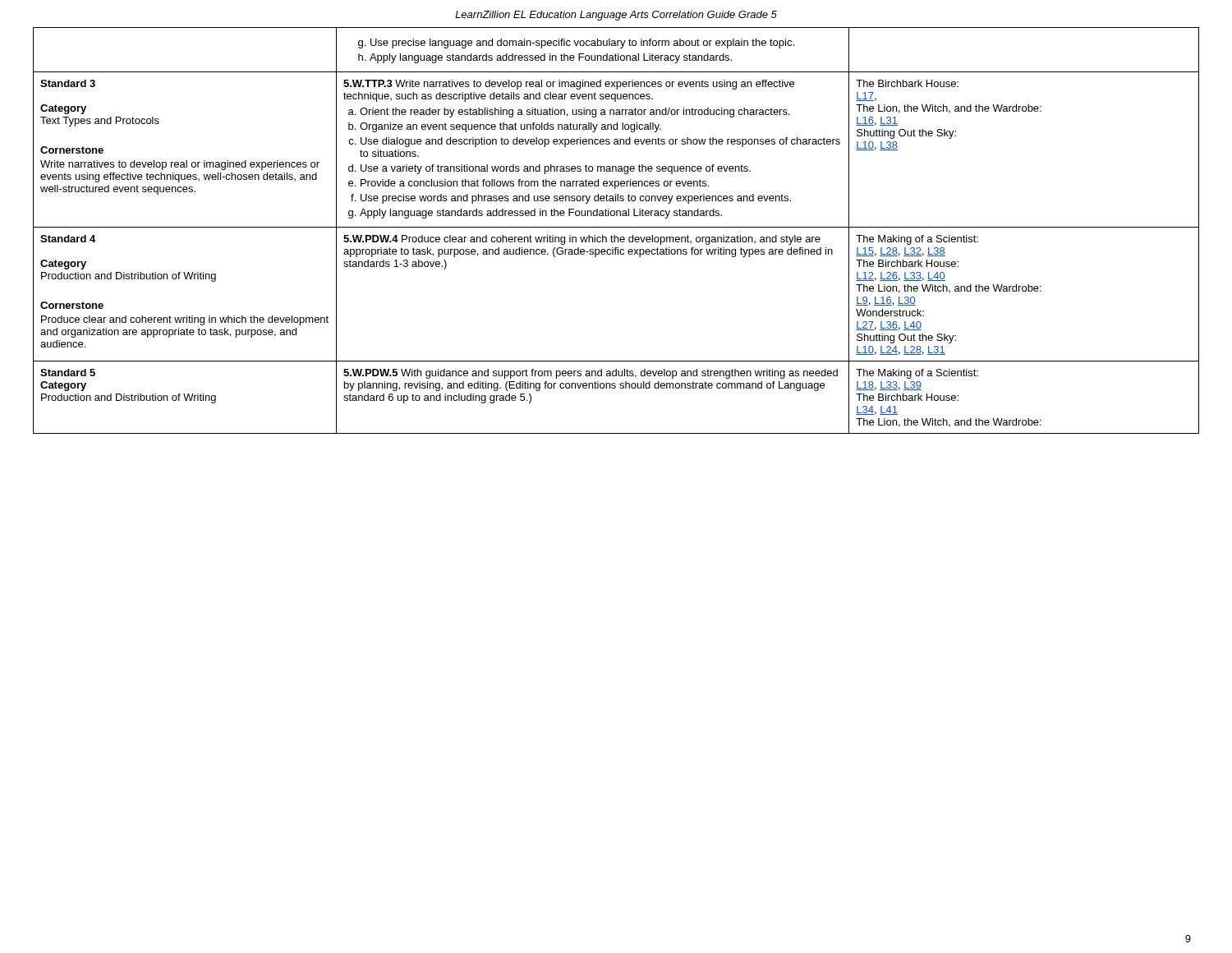Viewport: 1232px width, 953px height.
Task: Locate a table
Action: 616,230
